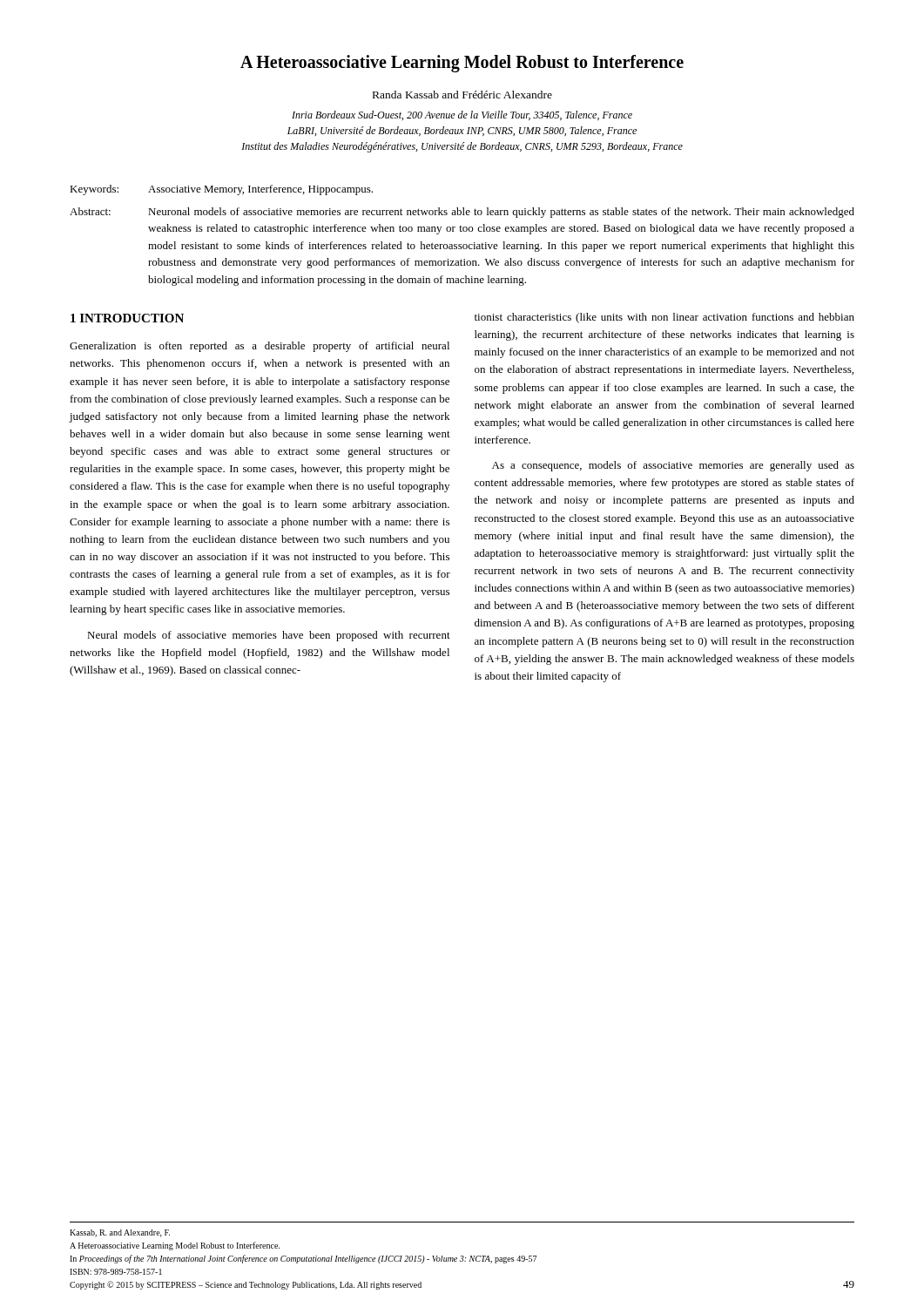Click on the text starting "1 INTRODUCTION"
This screenshot has height=1307, width=924.
click(127, 318)
